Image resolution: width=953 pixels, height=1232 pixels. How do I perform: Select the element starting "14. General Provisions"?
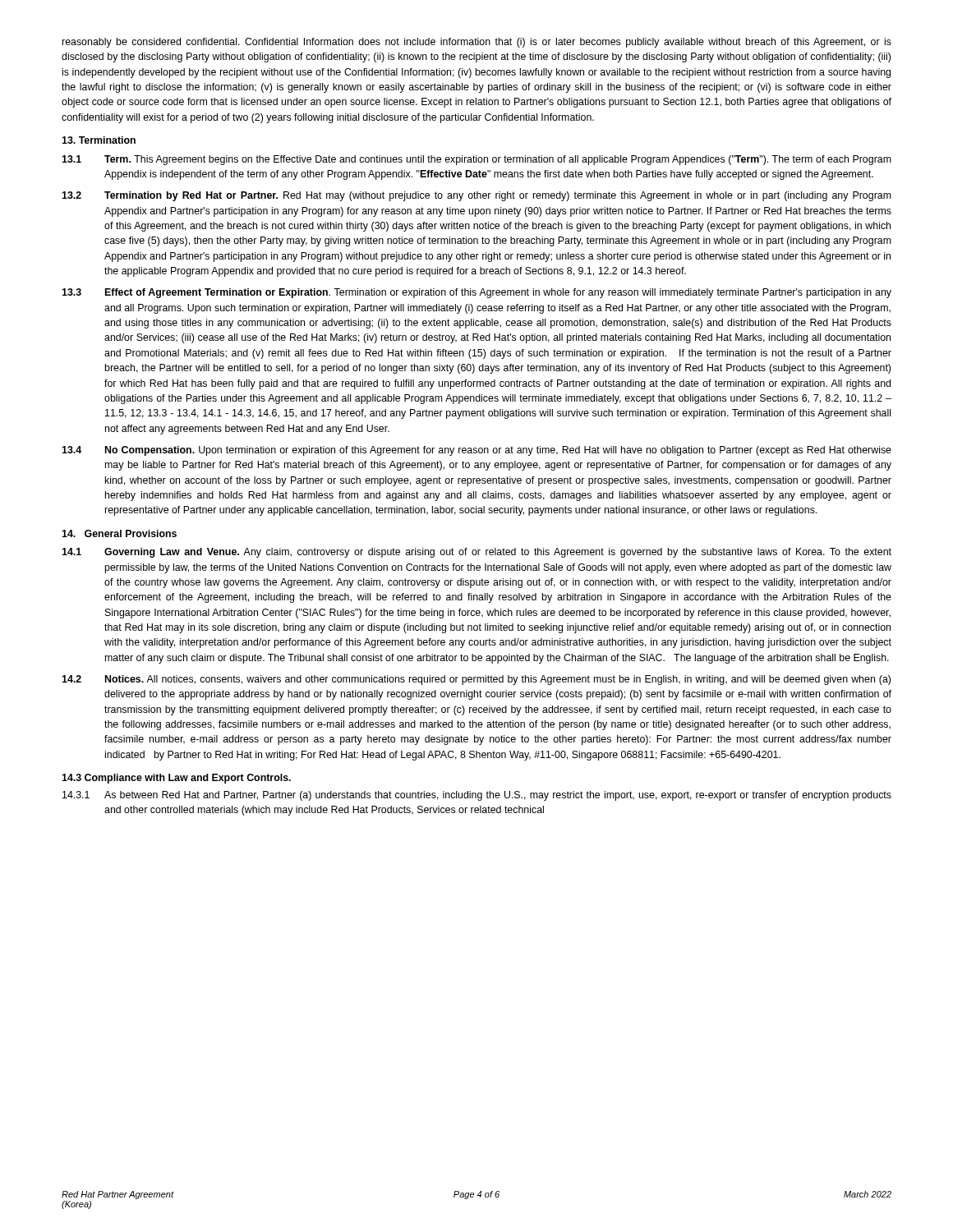coord(119,534)
